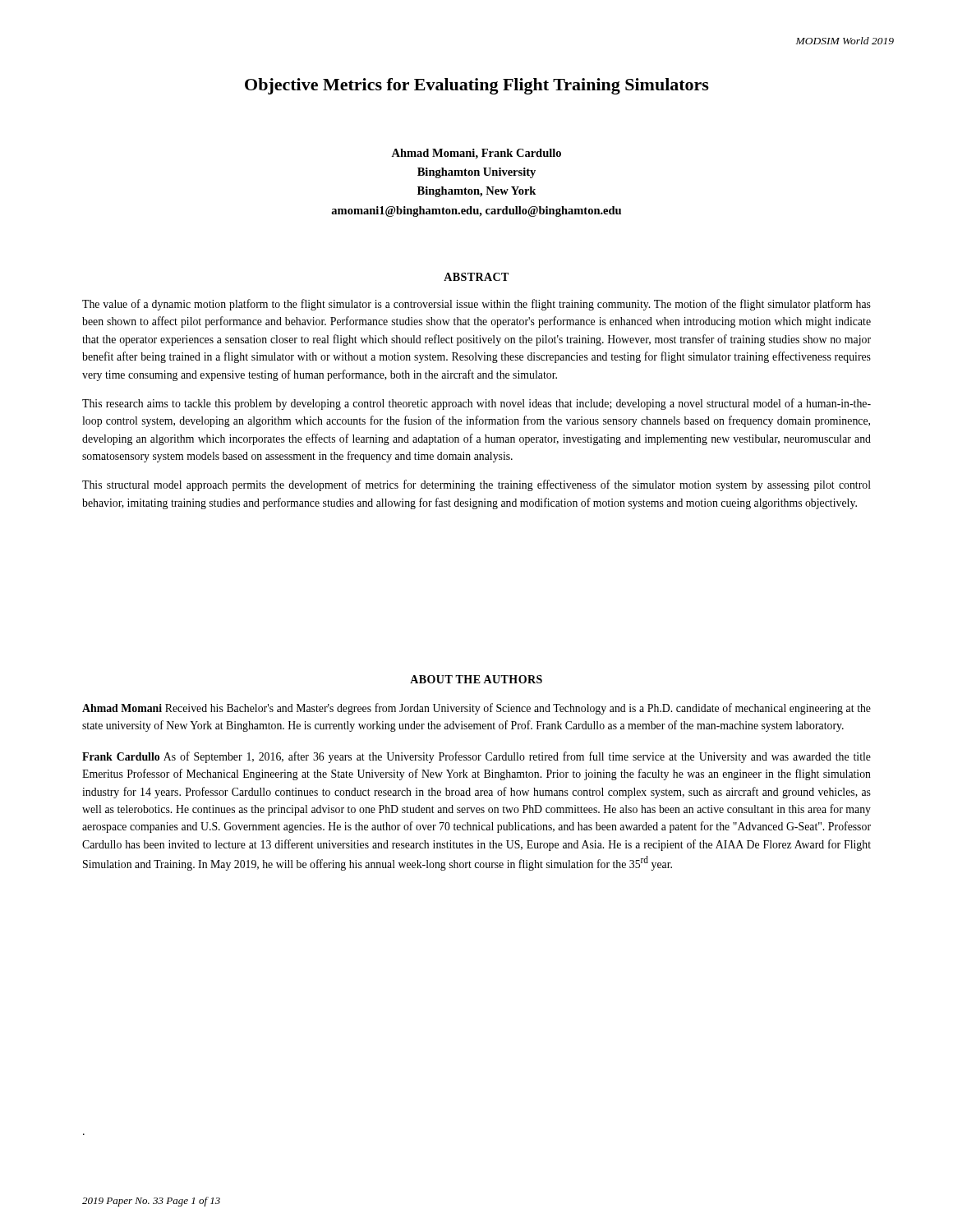The height and width of the screenshot is (1232, 953).
Task: Click on the passage starting "This research aims to tackle this"
Action: tap(476, 430)
